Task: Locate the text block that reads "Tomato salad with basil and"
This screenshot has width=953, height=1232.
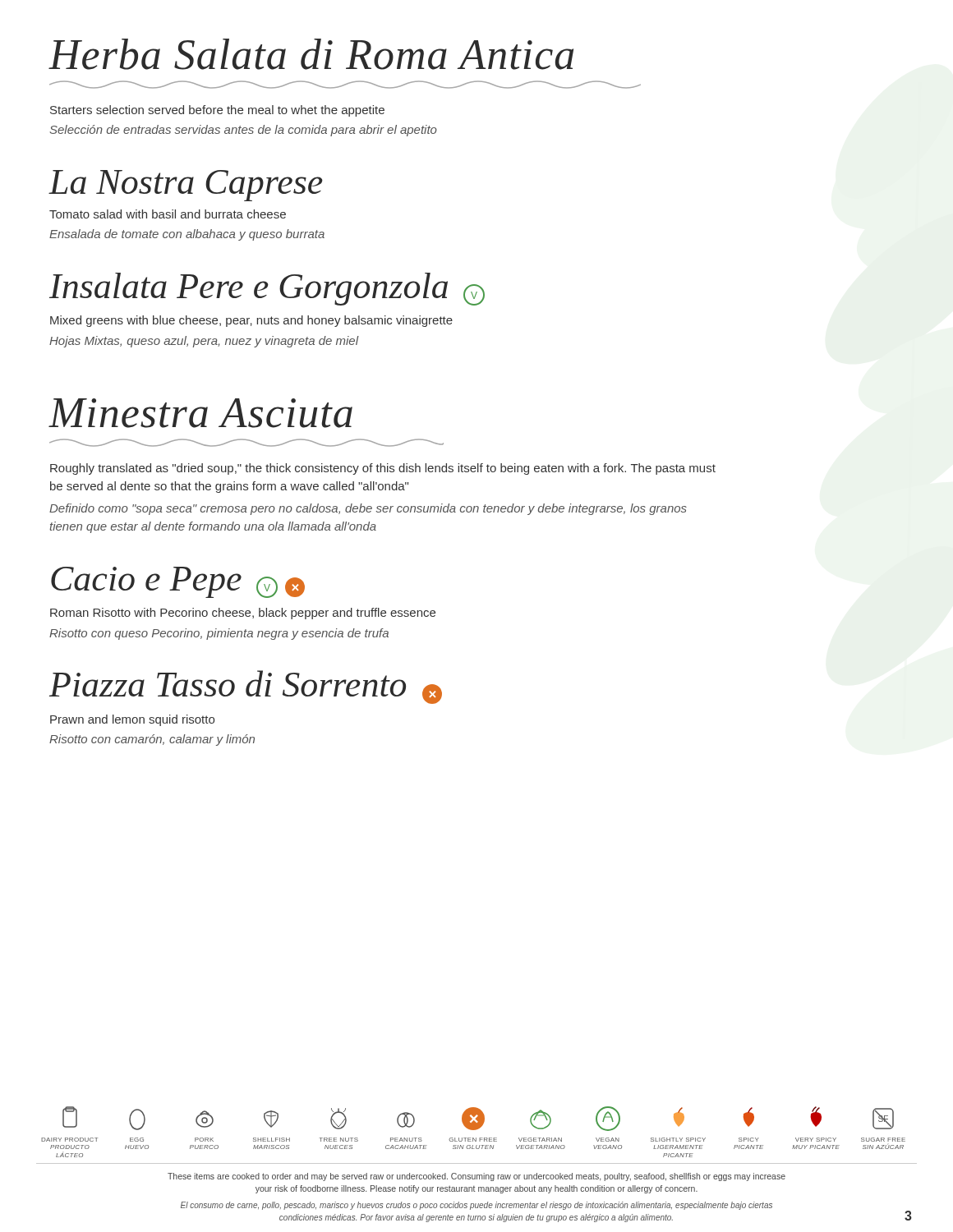Action: tap(168, 214)
